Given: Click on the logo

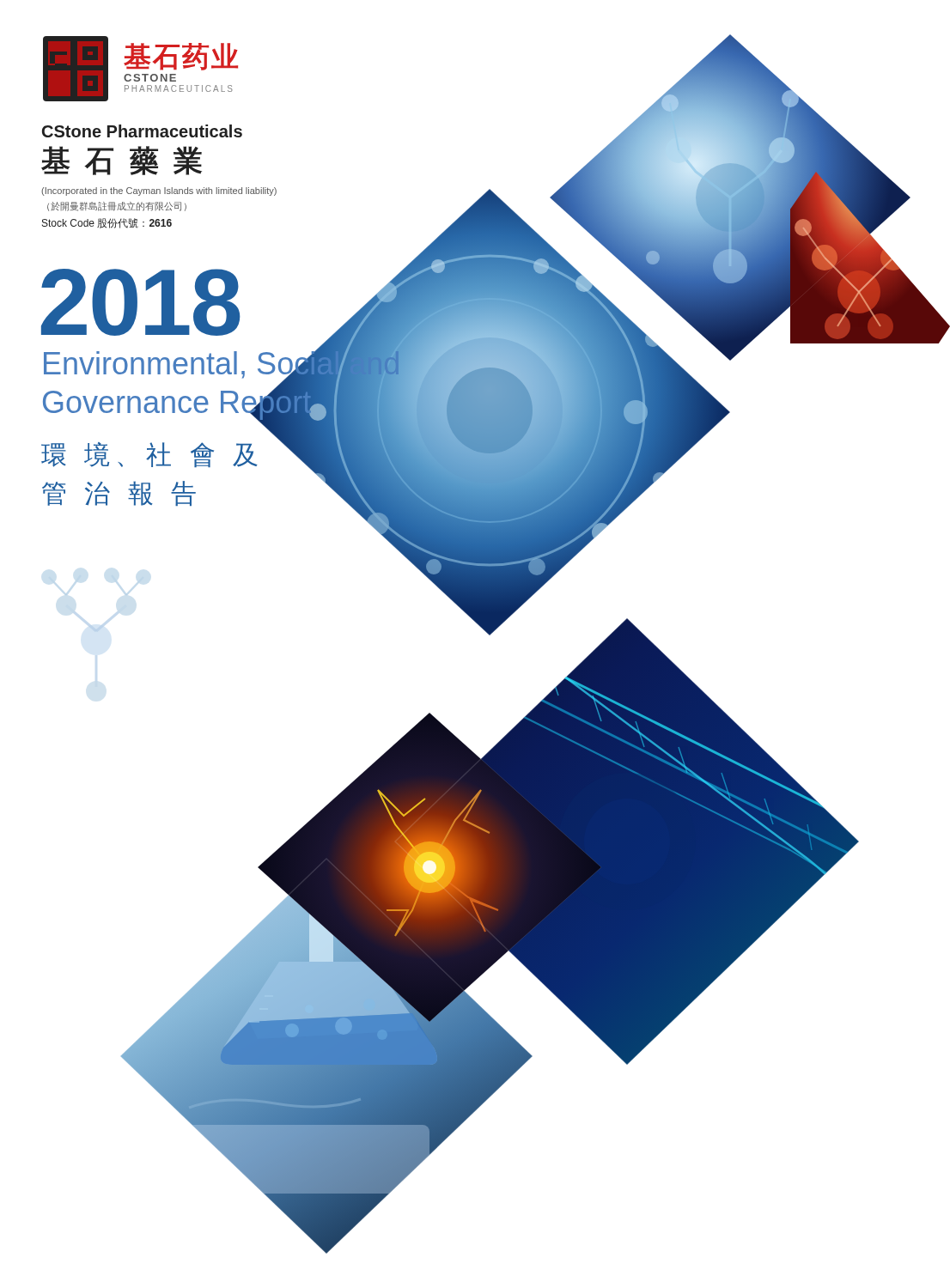Looking at the screenshot, I should 231,69.
